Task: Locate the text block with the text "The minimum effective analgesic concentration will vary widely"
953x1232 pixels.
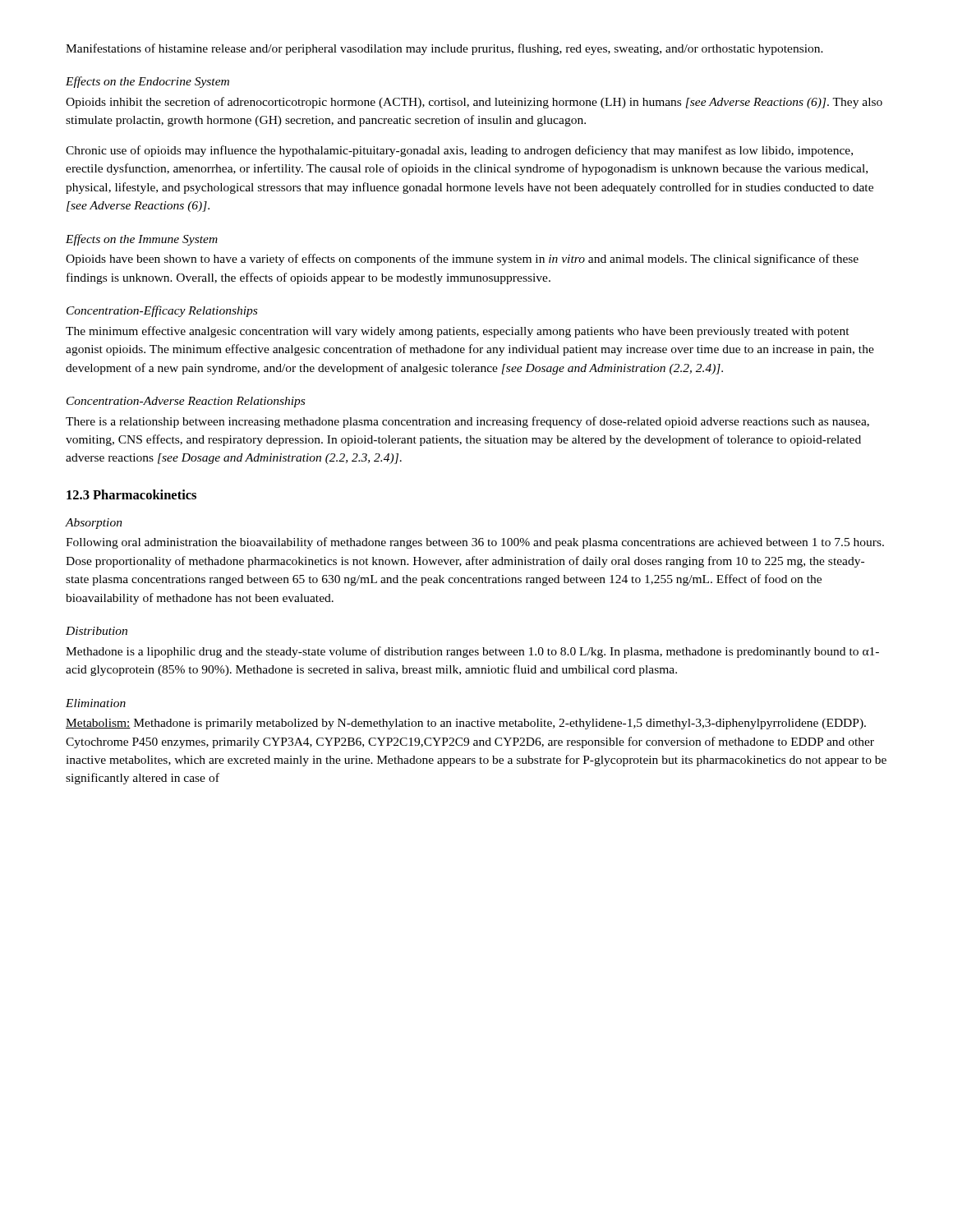Action: tap(470, 349)
